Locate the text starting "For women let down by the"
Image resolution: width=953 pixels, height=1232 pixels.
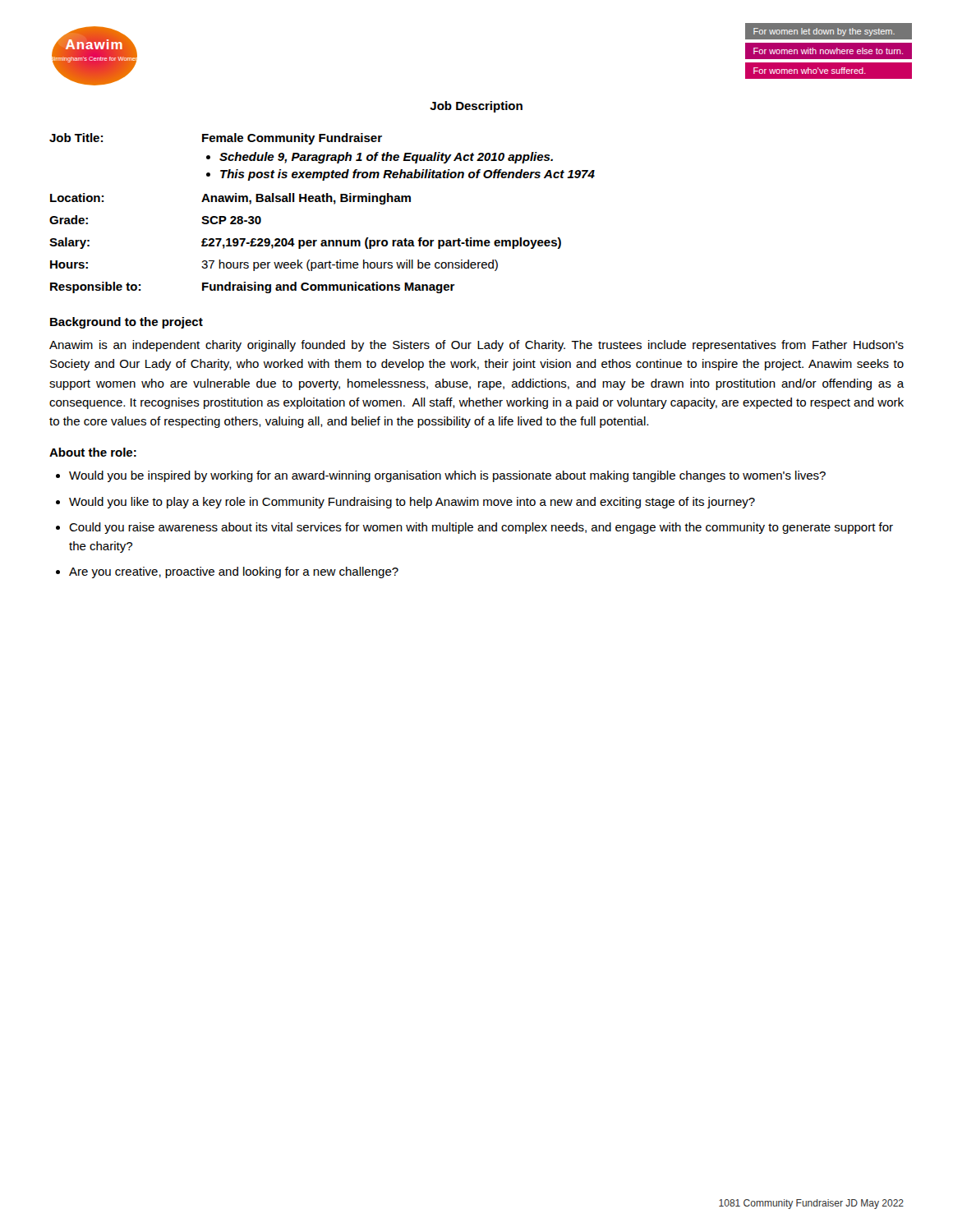(828, 51)
